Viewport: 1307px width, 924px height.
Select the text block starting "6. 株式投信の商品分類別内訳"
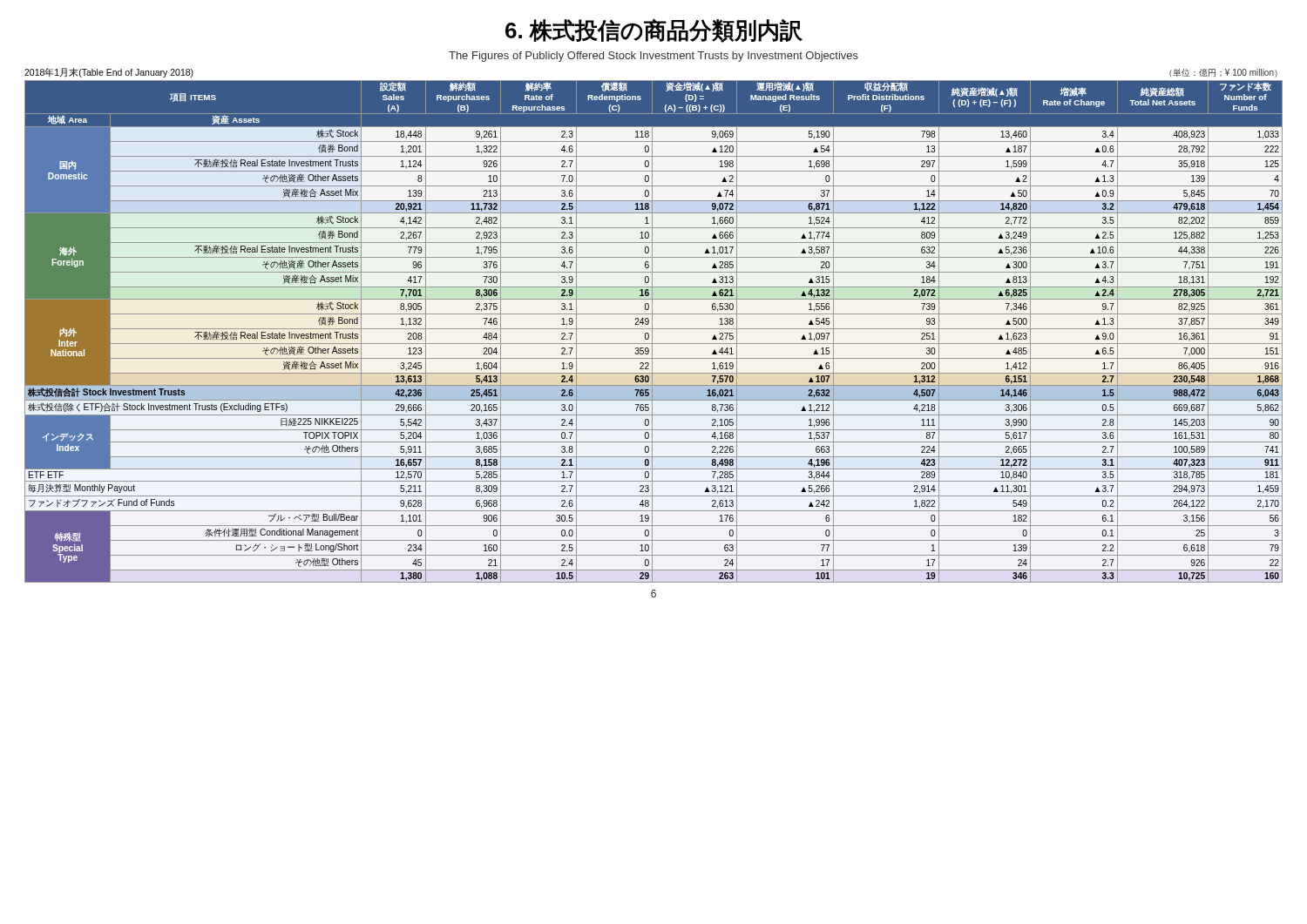pos(654,30)
